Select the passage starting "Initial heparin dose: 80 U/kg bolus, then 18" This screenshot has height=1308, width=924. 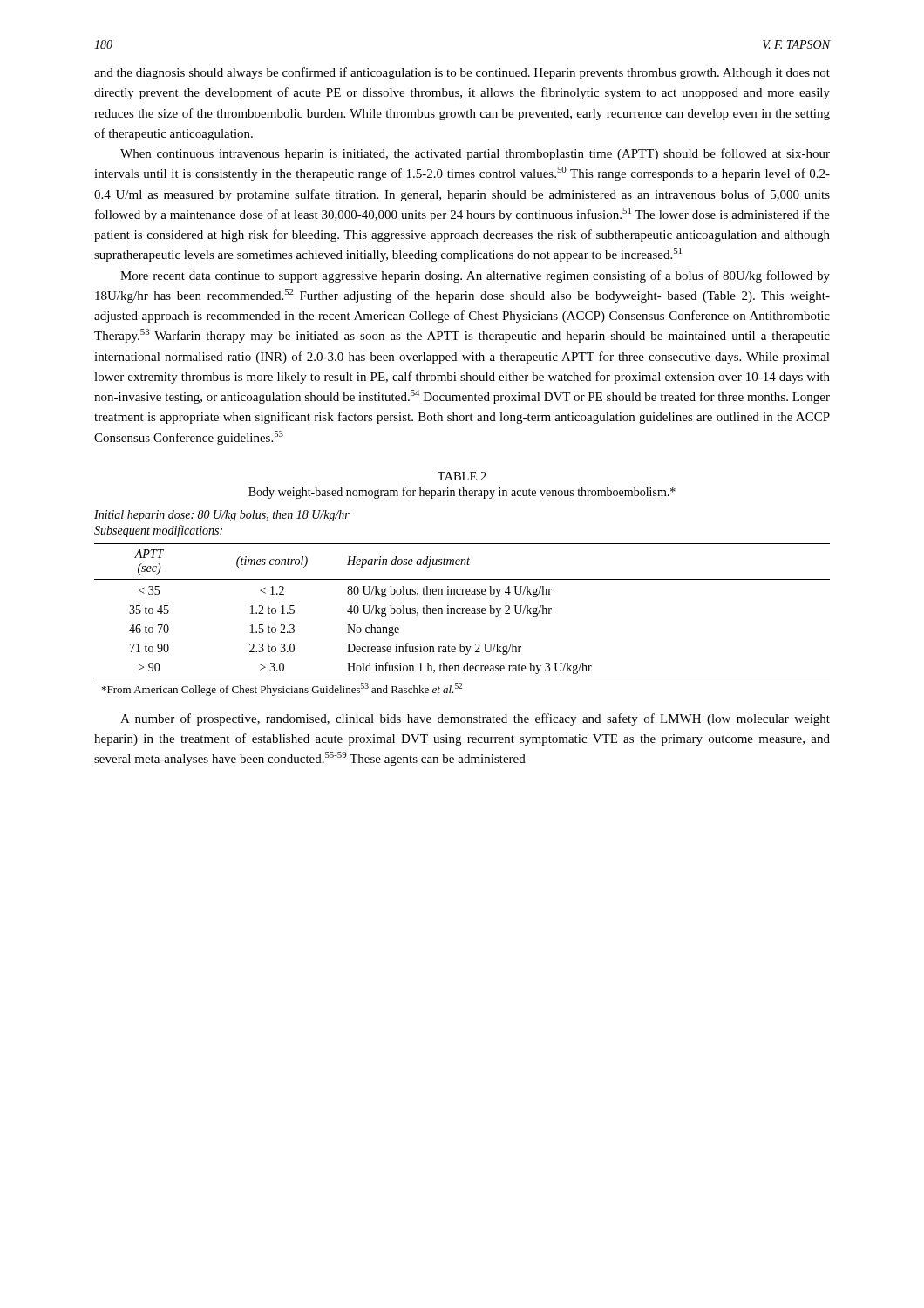[x=222, y=516]
